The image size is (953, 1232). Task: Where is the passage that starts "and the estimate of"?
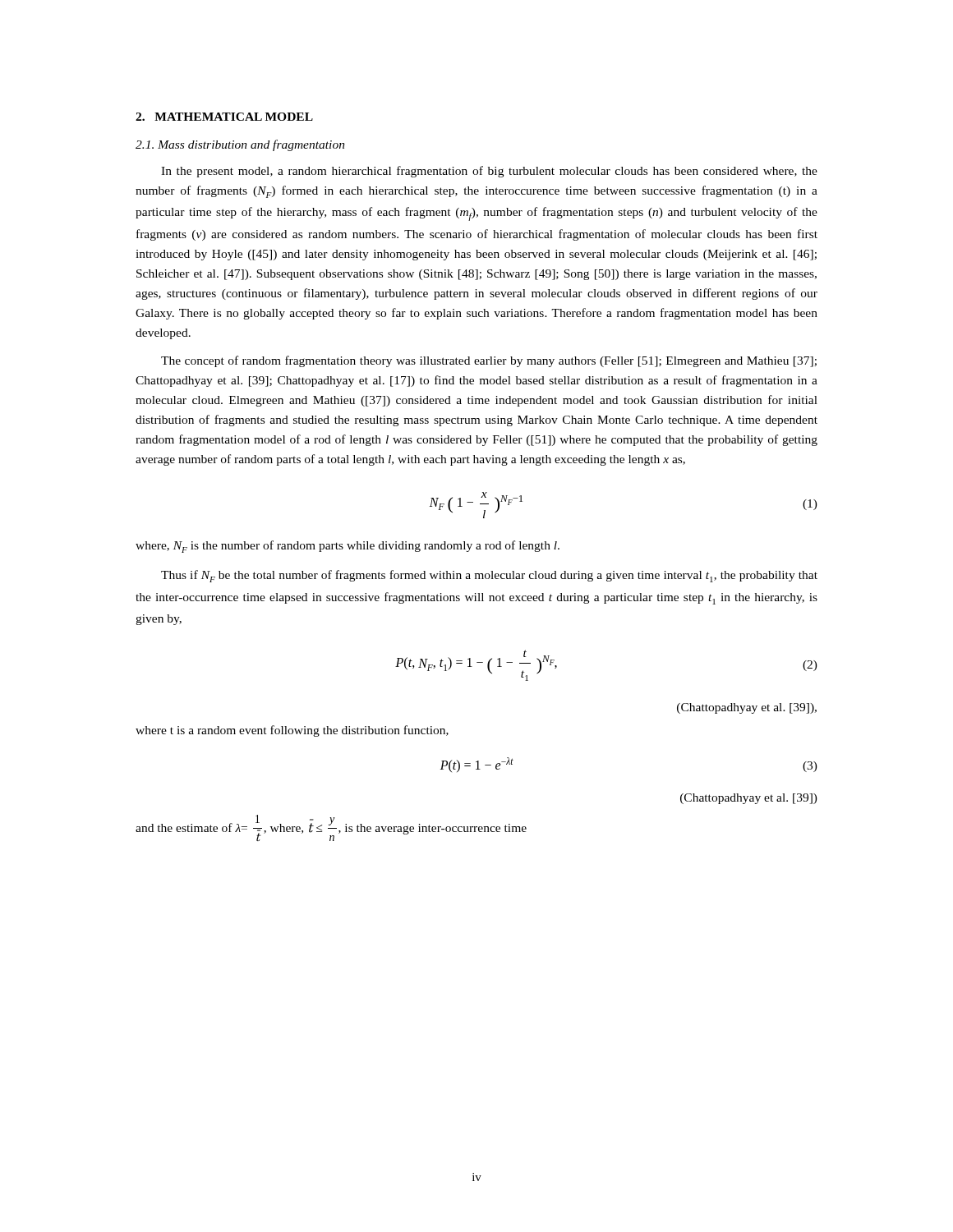coord(331,829)
